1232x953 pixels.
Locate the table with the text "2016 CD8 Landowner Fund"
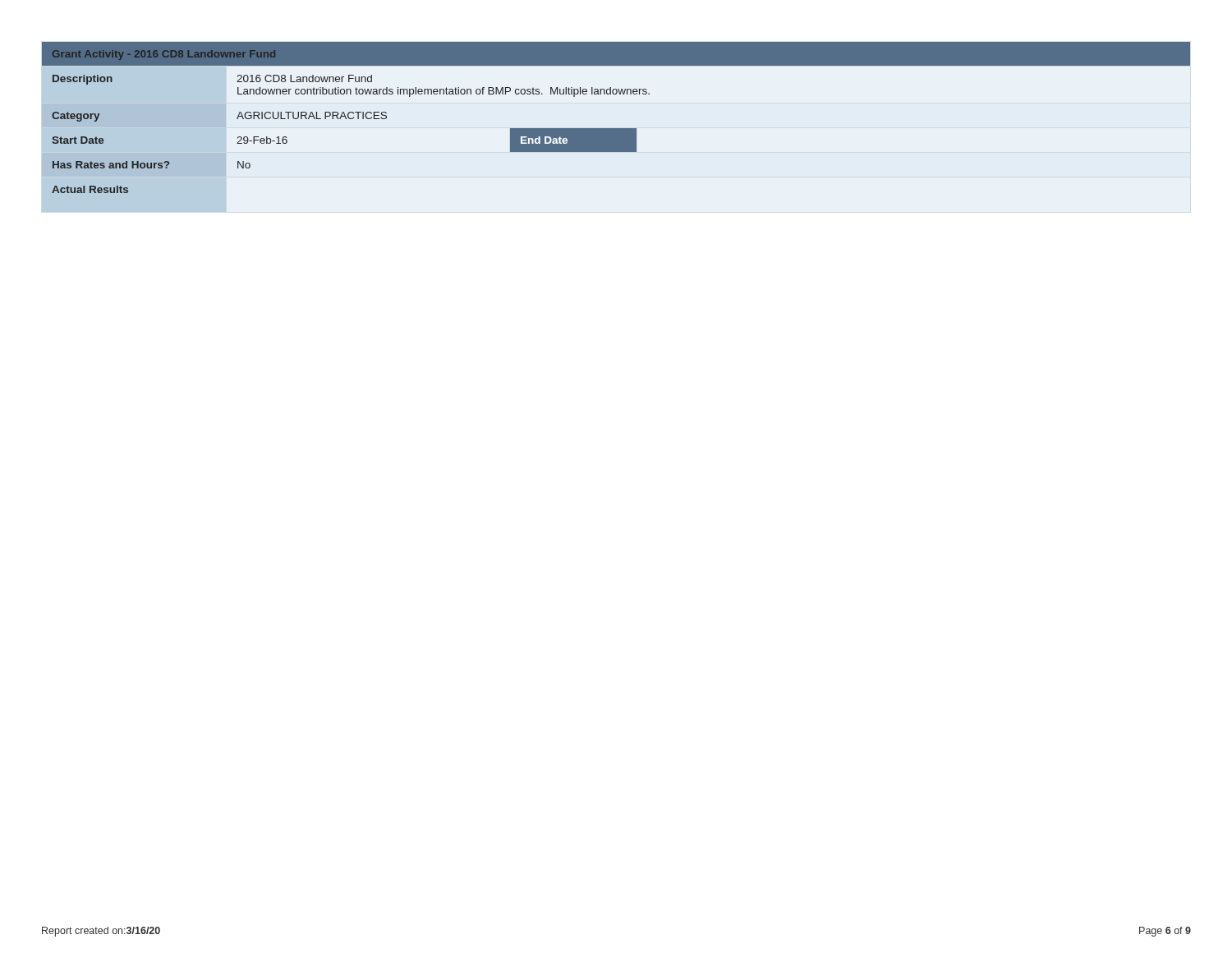coord(616,127)
